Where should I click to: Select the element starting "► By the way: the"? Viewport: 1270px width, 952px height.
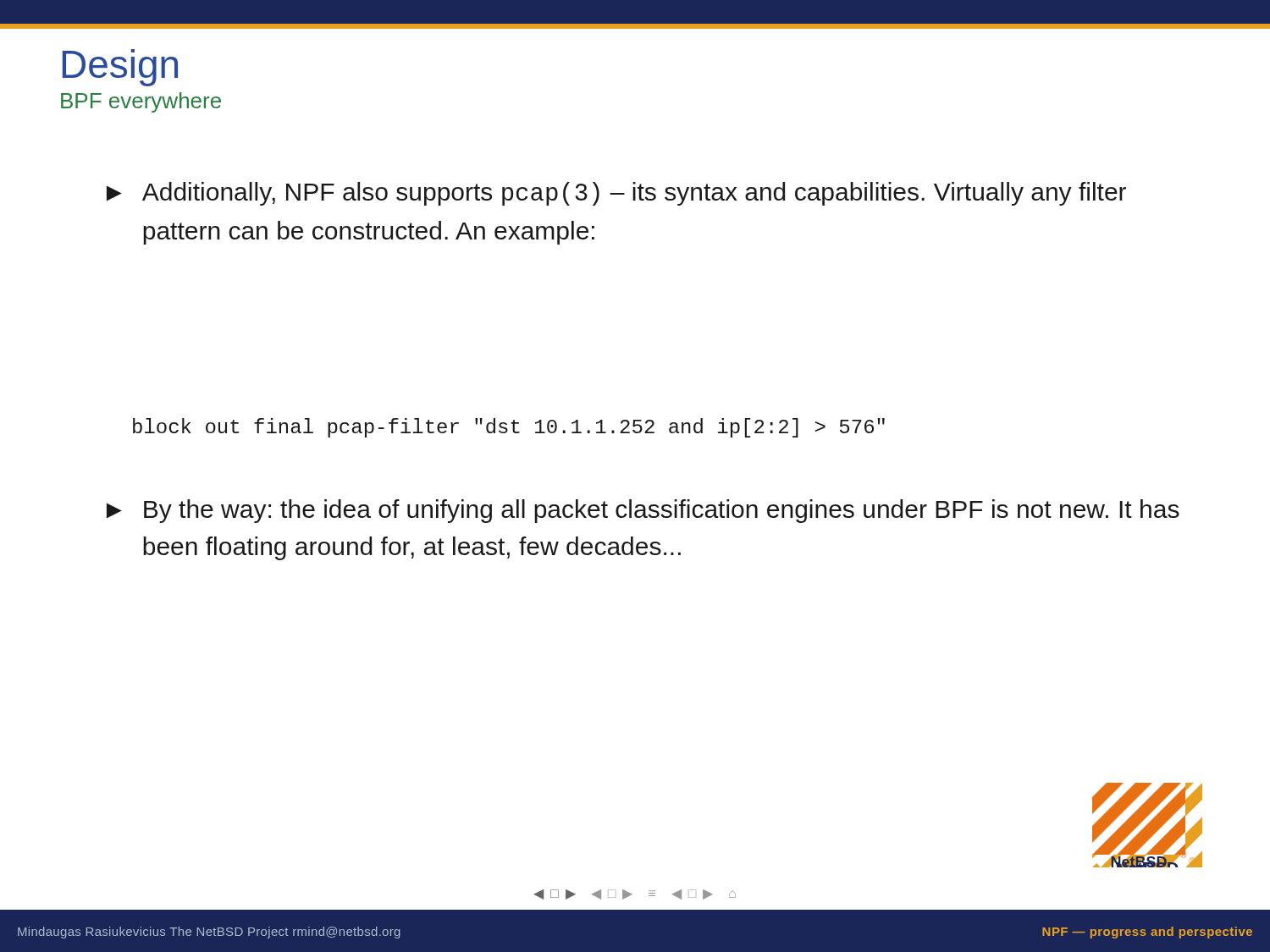(x=652, y=528)
